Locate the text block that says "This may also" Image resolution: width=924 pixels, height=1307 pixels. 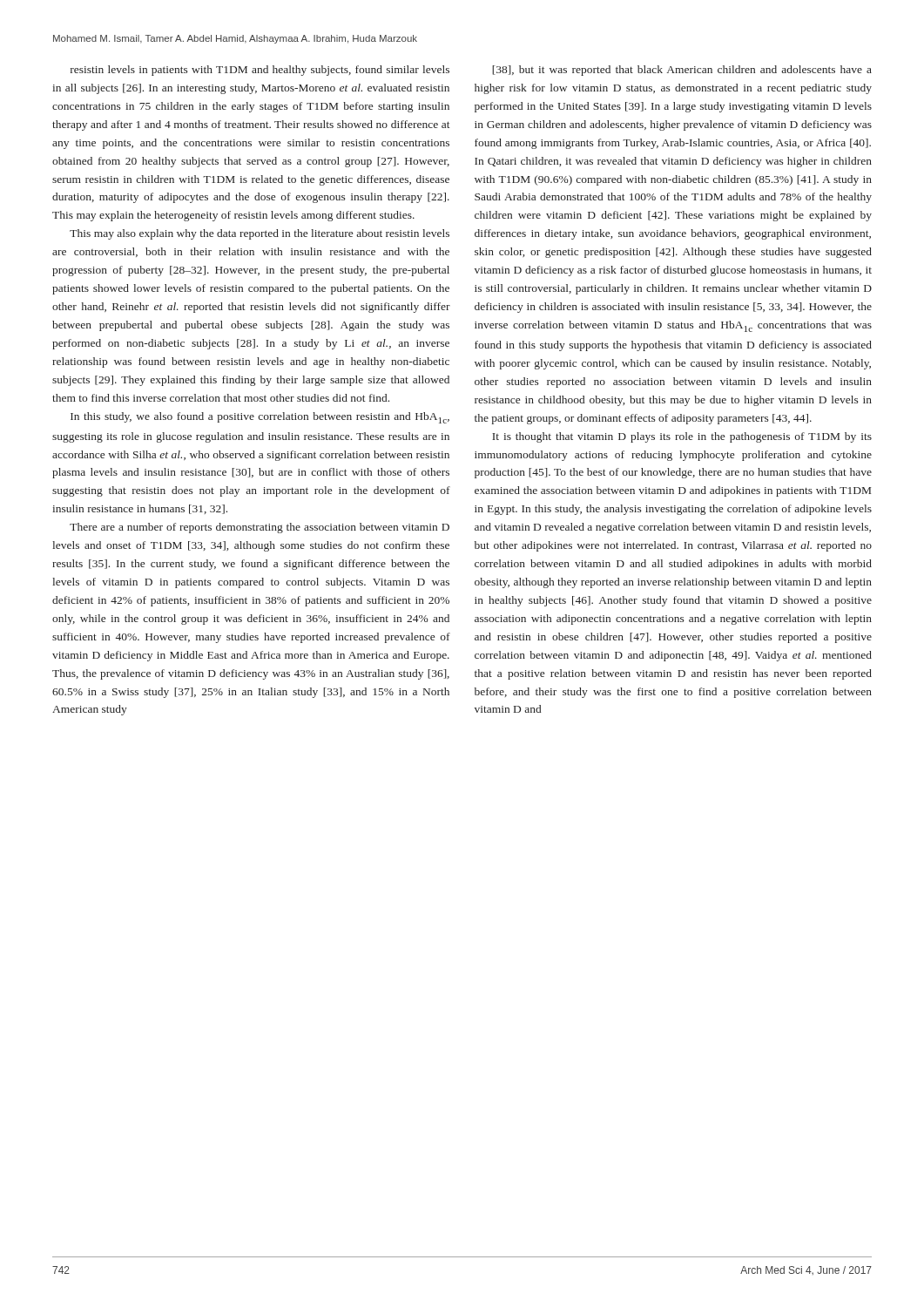pos(251,316)
